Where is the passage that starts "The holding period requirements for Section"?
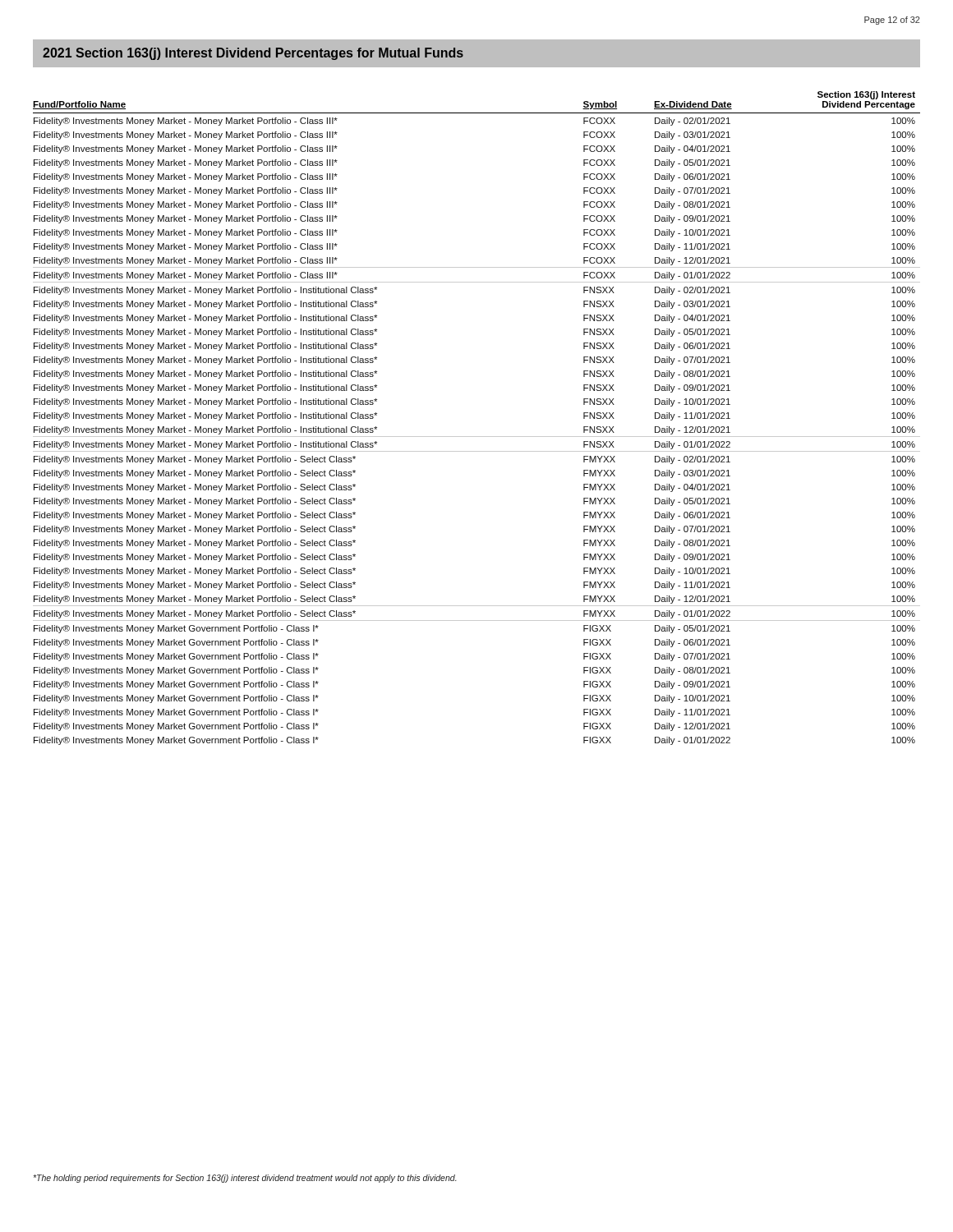Image resolution: width=953 pixels, height=1232 pixels. pos(245,1178)
